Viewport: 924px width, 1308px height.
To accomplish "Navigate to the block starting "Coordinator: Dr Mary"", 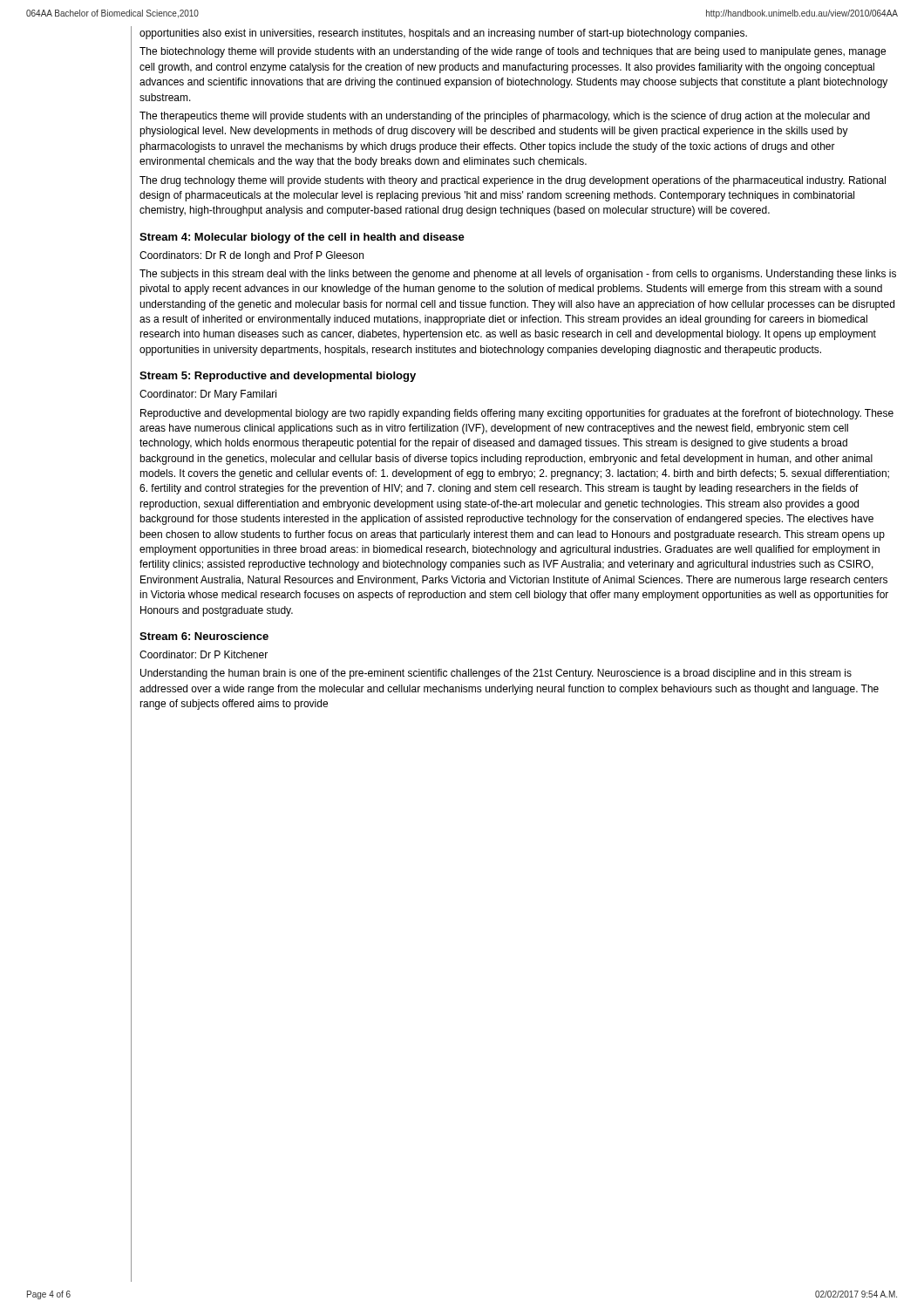I will pyautogui.click(x=519, y=503).
